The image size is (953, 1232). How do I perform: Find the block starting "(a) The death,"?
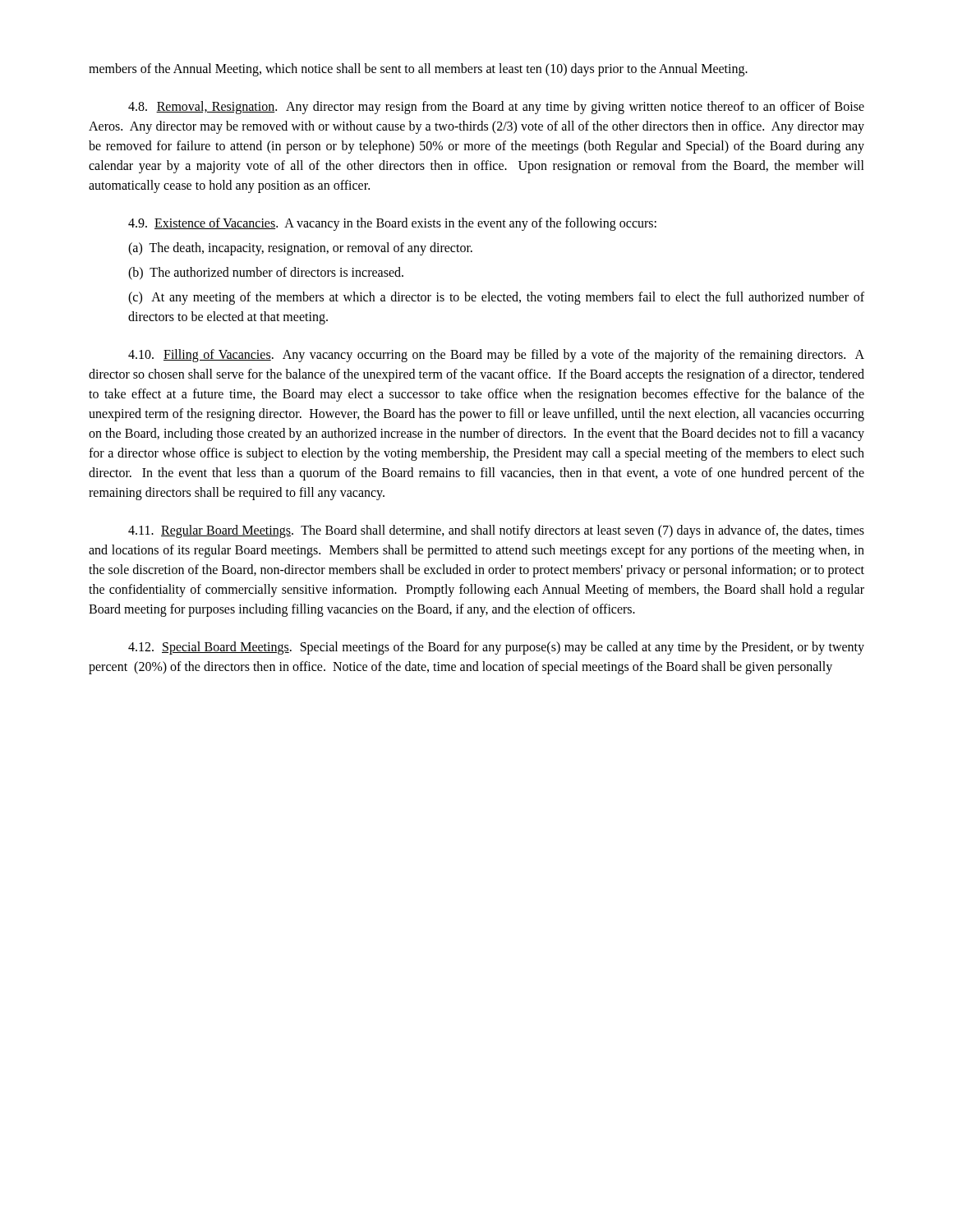pos(301,248)
